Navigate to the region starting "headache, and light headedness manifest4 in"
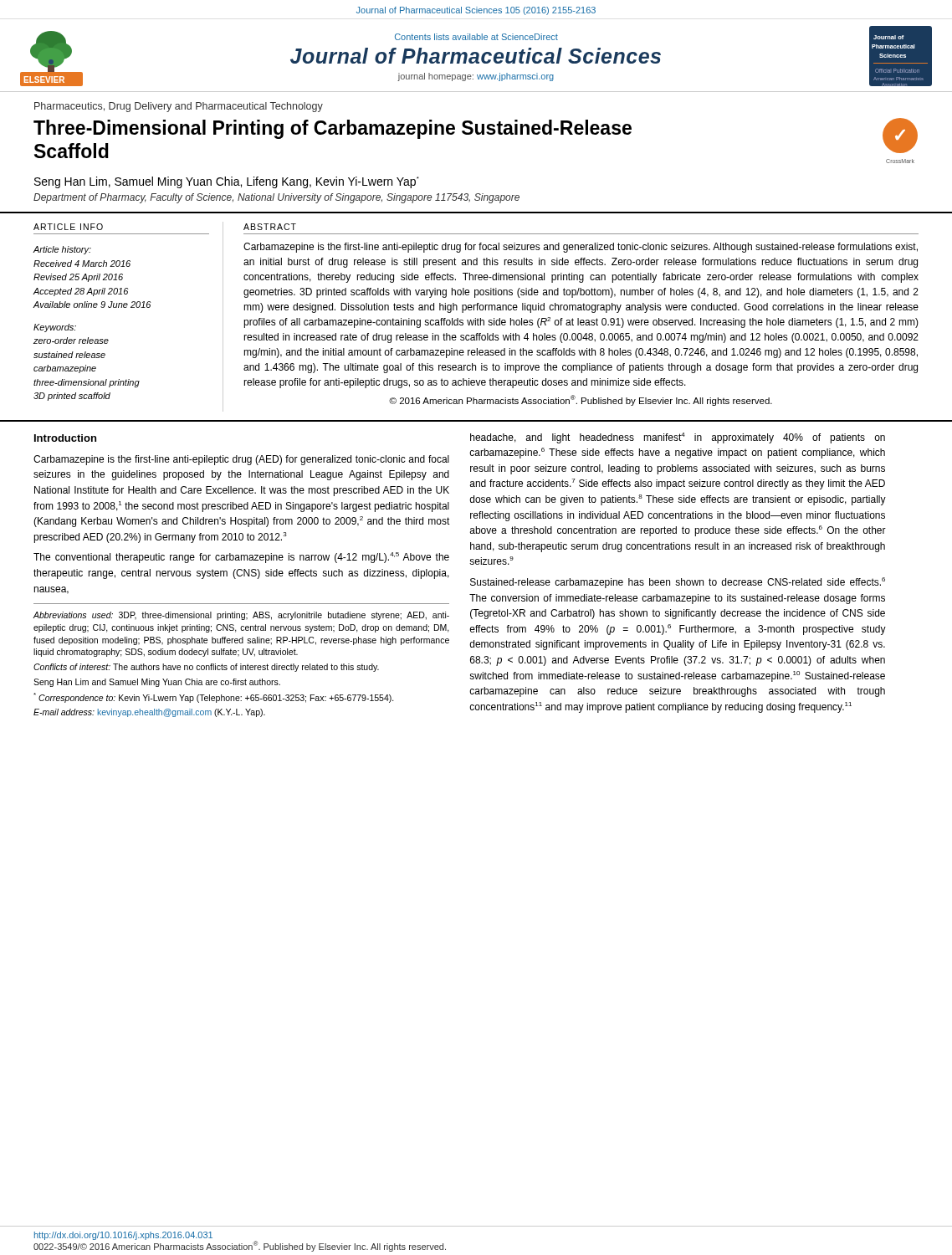This screenshot has width=952, height=1255. 677,499
